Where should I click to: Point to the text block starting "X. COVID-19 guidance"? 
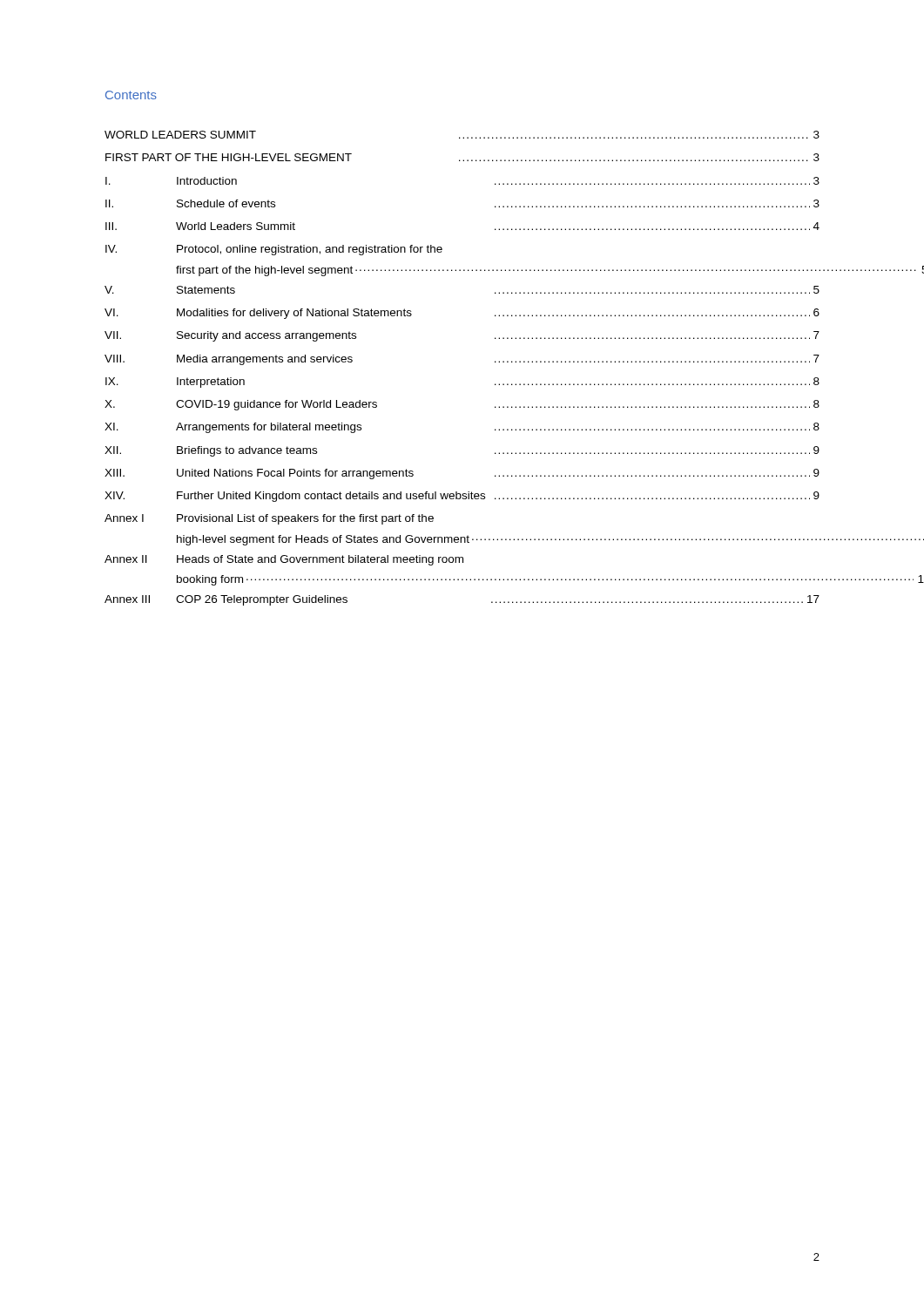click(108, 405)
